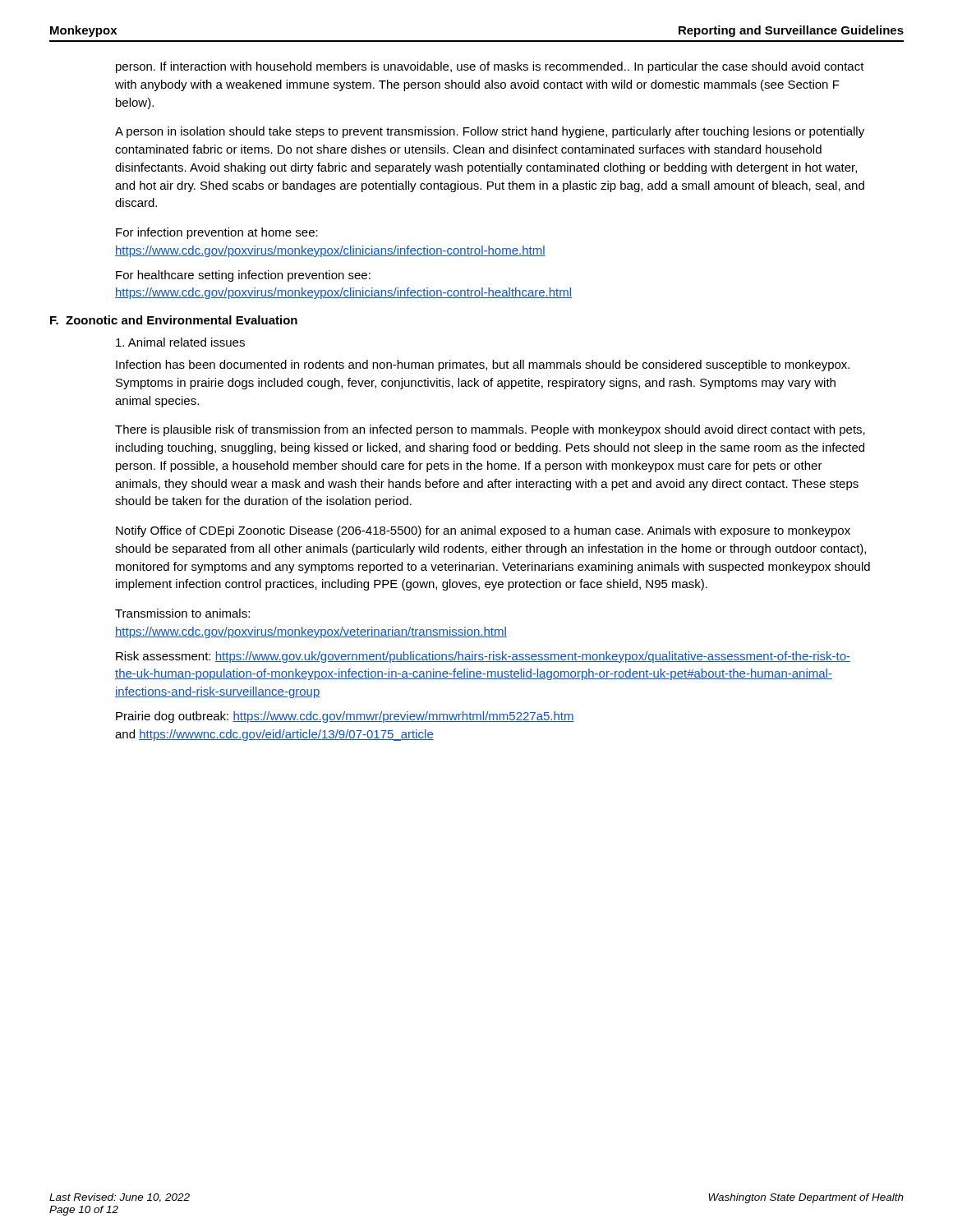Find the element starting "F. Zoonotic and"

coord(174,320)
